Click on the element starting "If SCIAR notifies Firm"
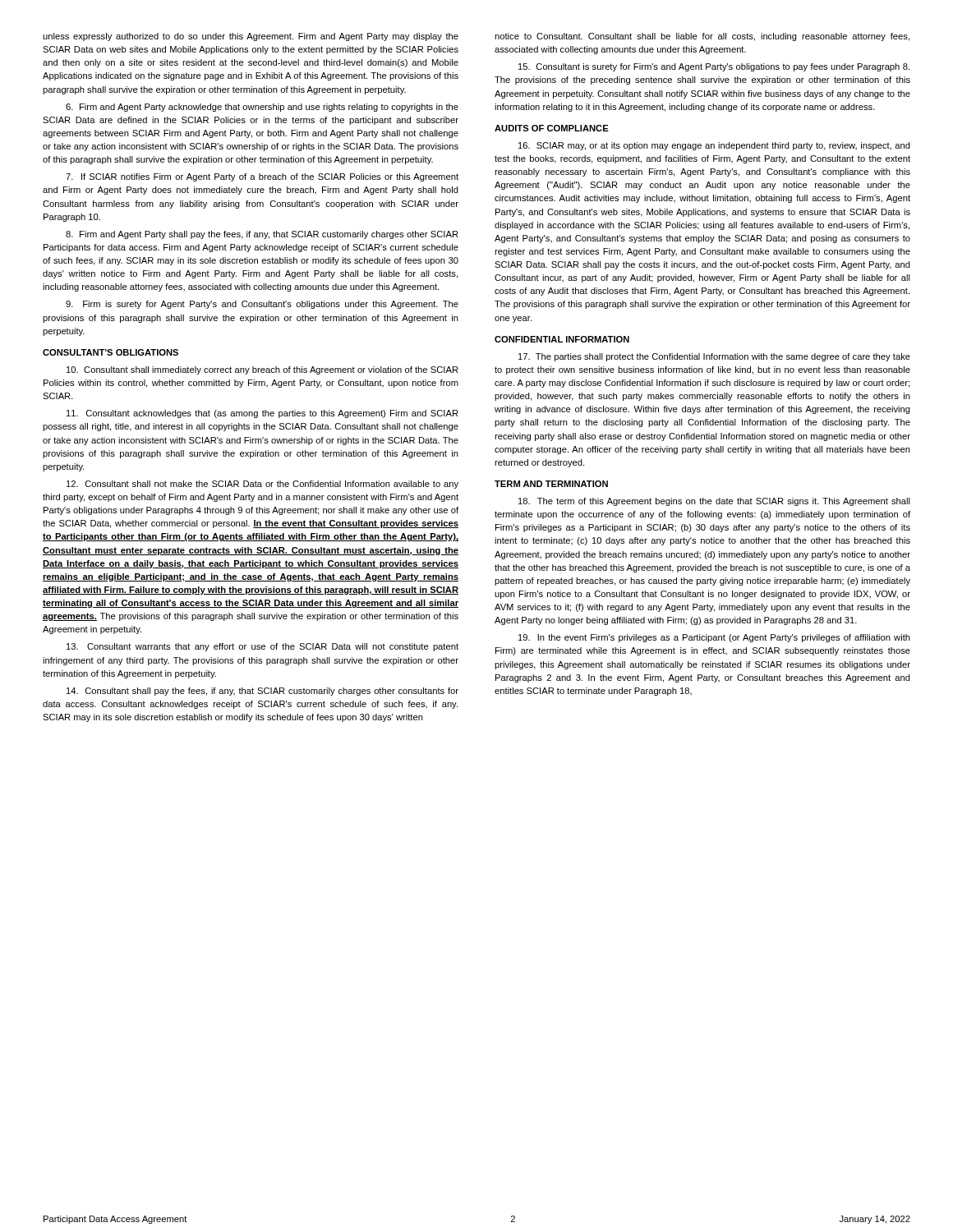The image size is (953, 1232). [x=251, y=197]
